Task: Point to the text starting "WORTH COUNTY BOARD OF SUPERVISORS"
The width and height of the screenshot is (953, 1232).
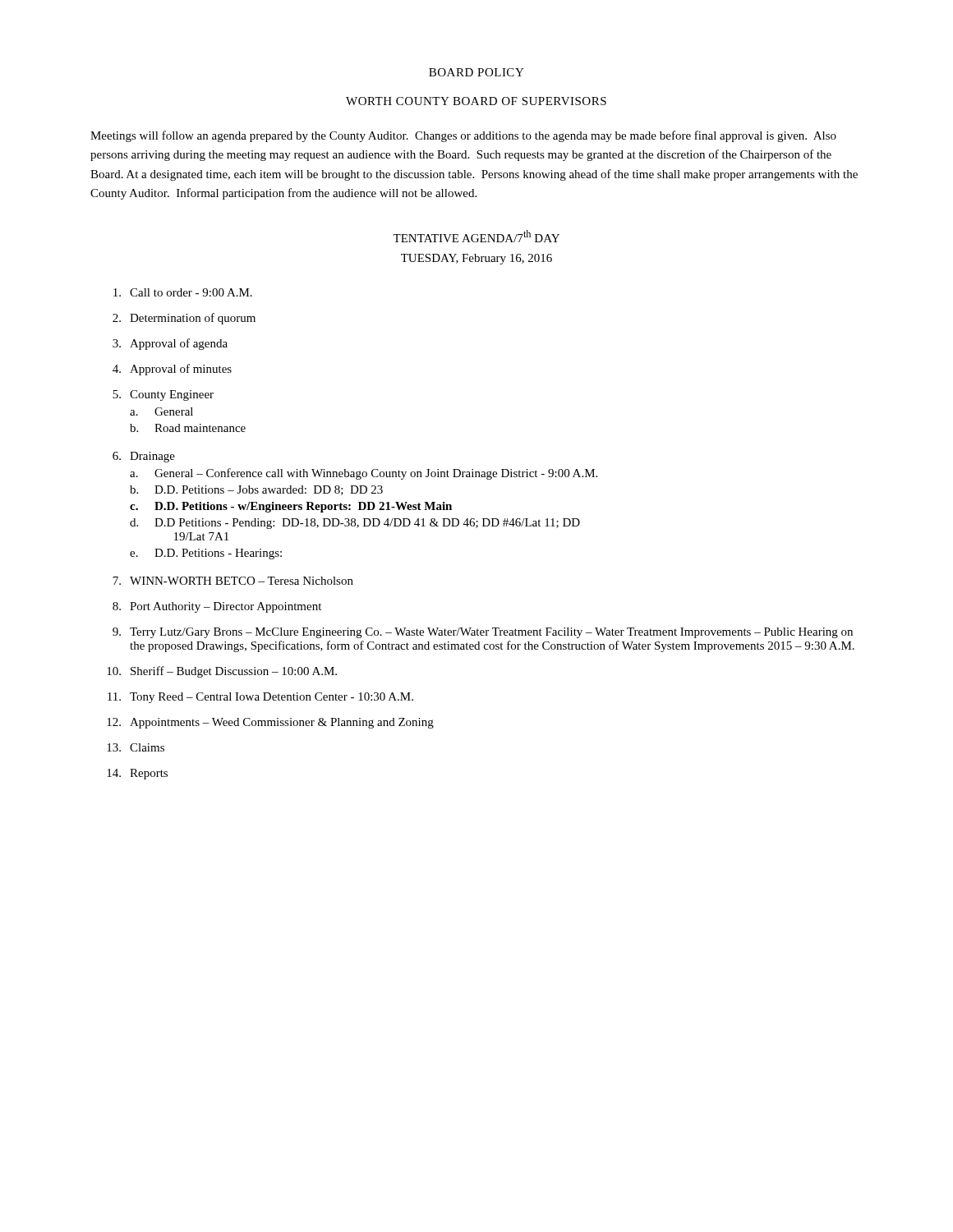Action: [x=476, y=101]
